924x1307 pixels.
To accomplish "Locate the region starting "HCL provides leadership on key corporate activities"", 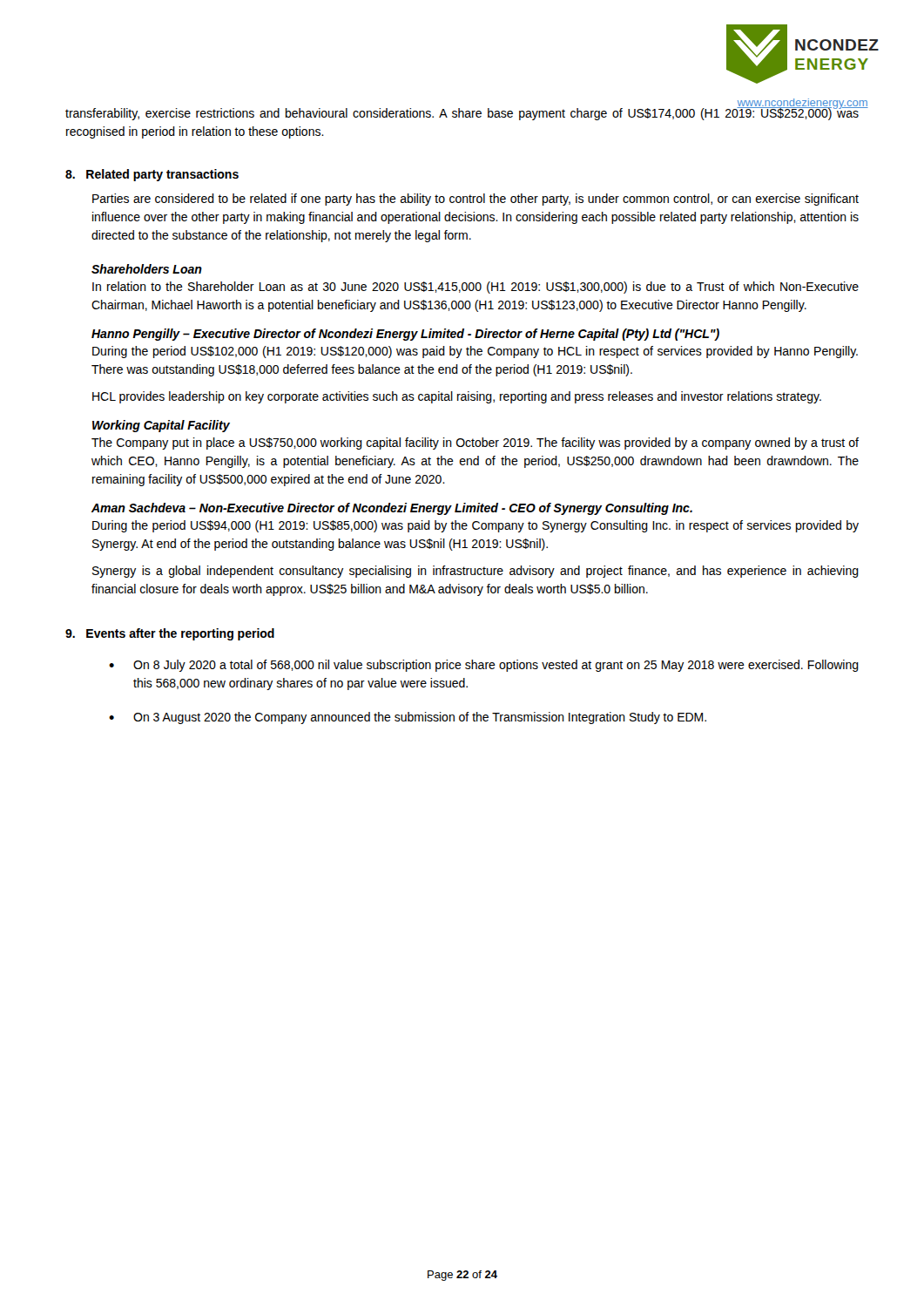I will click(x=457, y=396).
